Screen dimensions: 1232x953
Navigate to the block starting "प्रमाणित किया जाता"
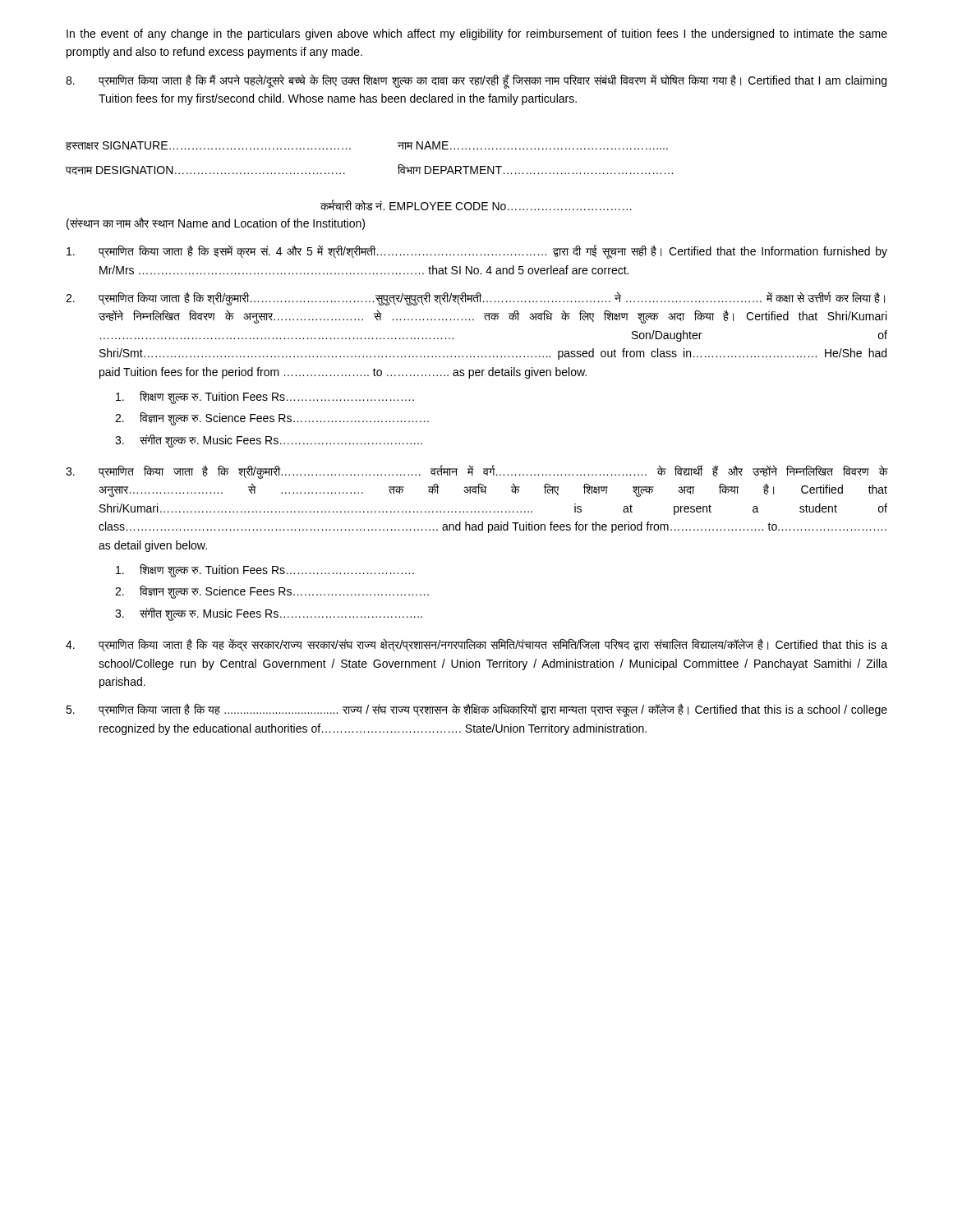(476, 261)
